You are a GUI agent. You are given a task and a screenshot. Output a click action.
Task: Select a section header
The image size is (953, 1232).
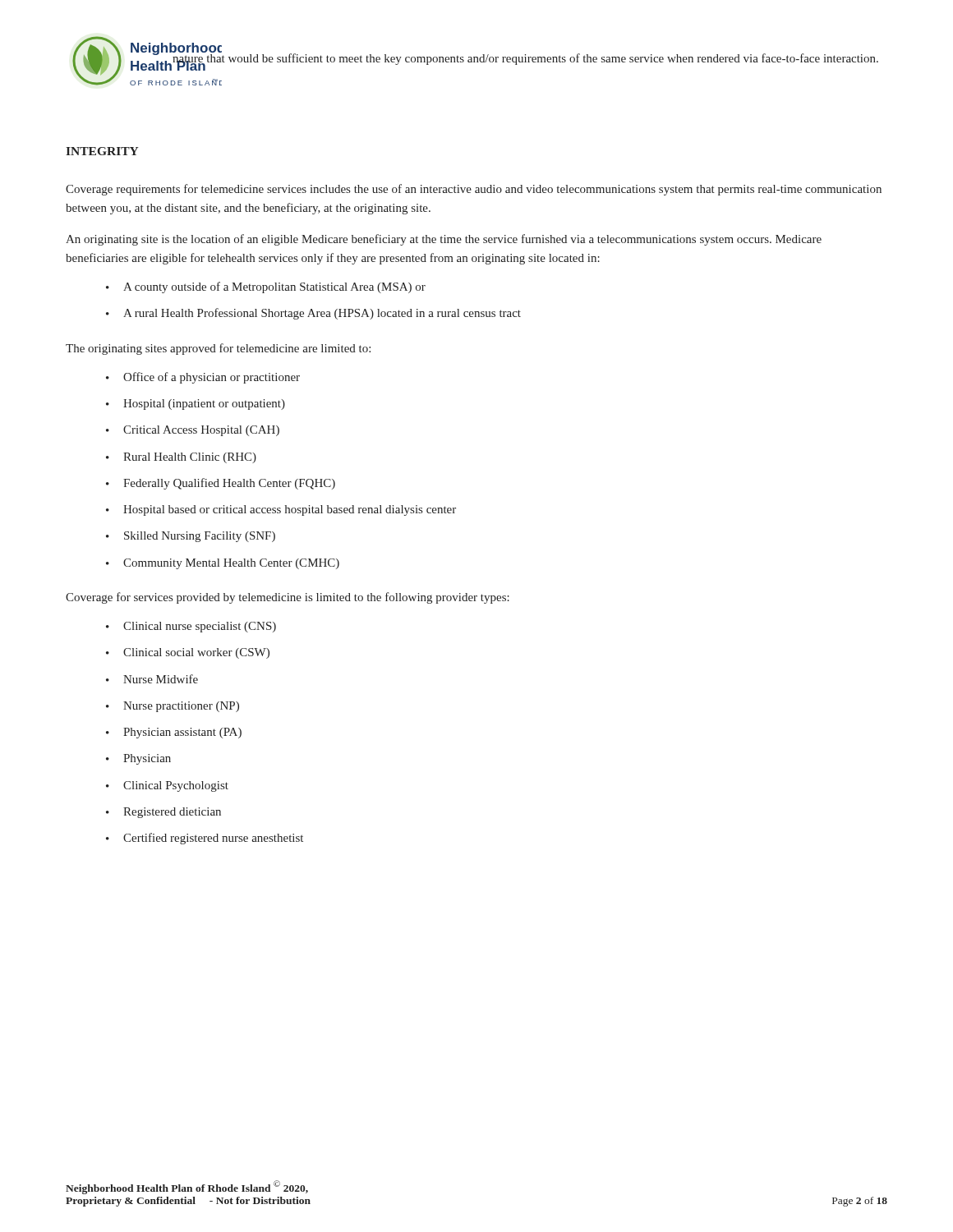102,151
